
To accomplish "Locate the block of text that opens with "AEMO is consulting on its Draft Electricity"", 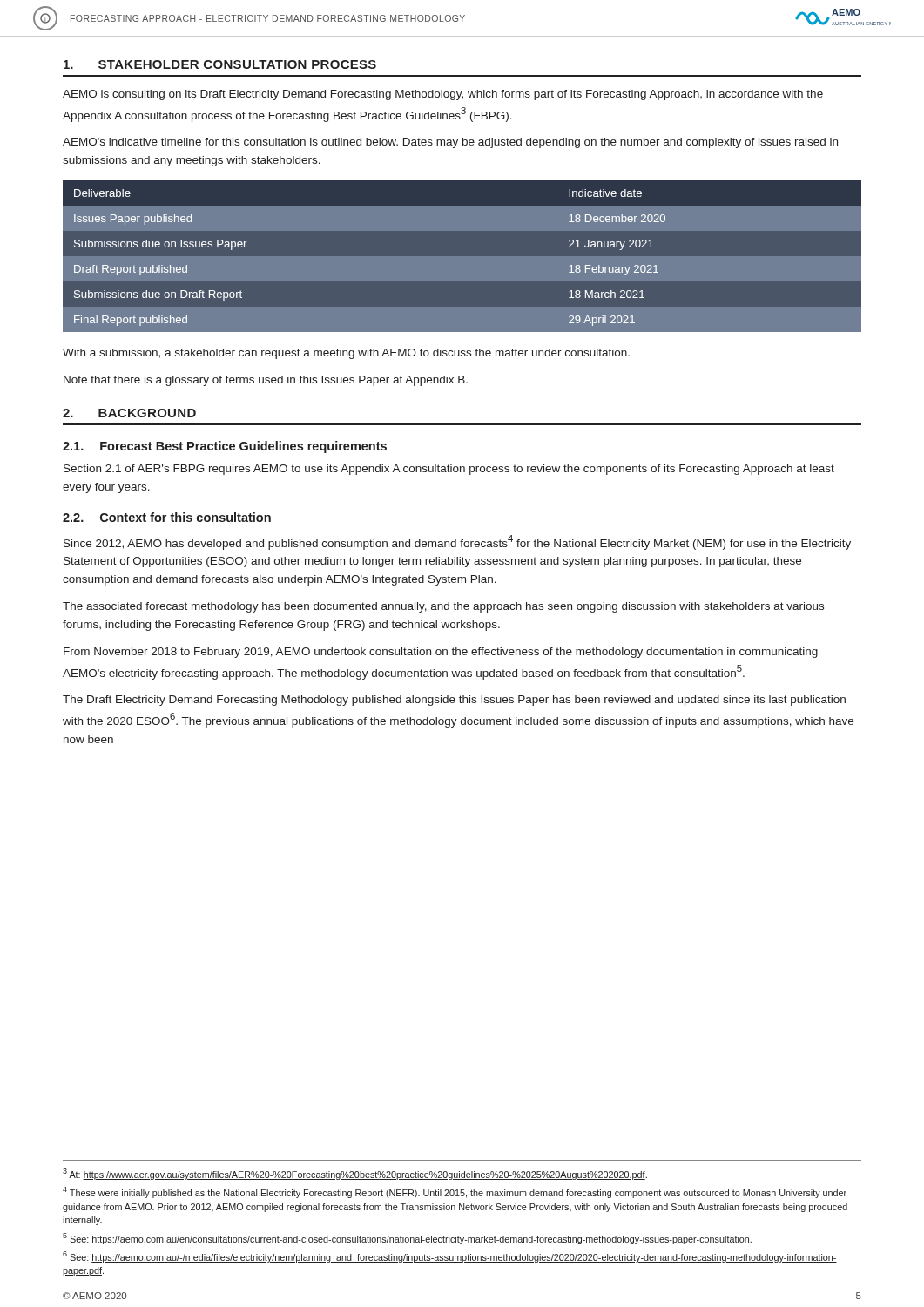I will pyautogui.click(x=462, y=105).
